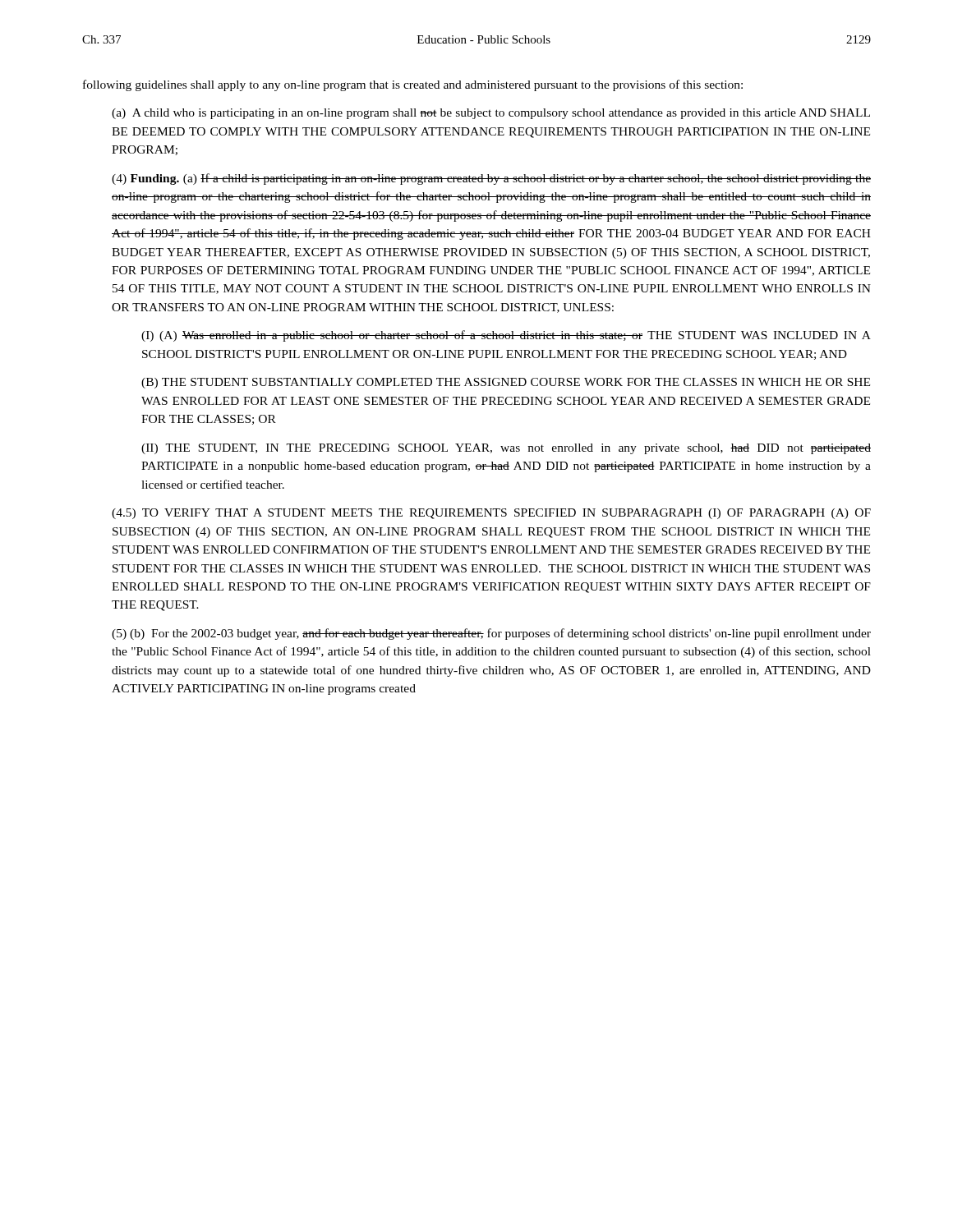Point to the region starting "(a) A child who is participating in an"

tap(491, 131)
